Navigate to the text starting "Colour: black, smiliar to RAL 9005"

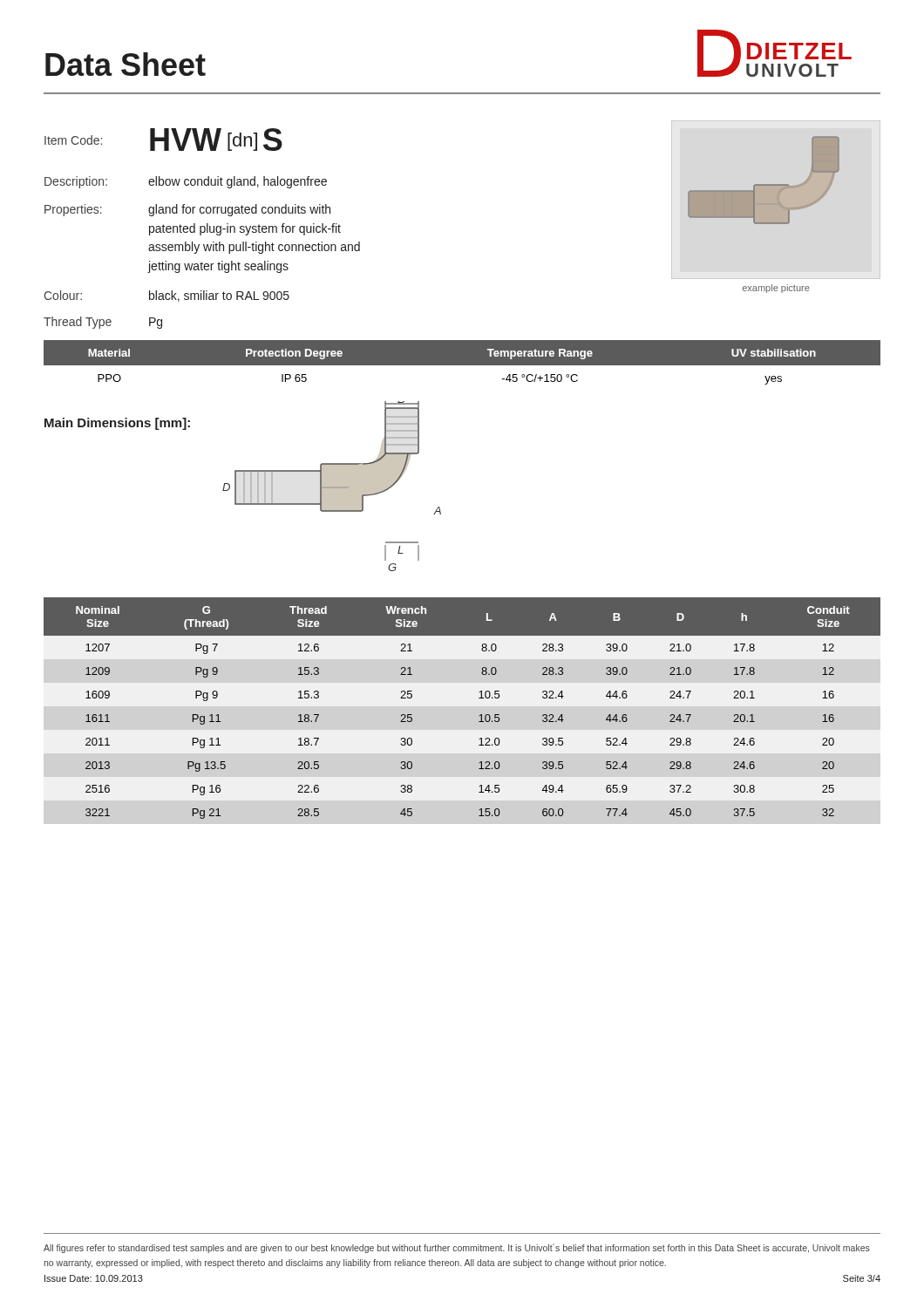(x=167, y=295)
